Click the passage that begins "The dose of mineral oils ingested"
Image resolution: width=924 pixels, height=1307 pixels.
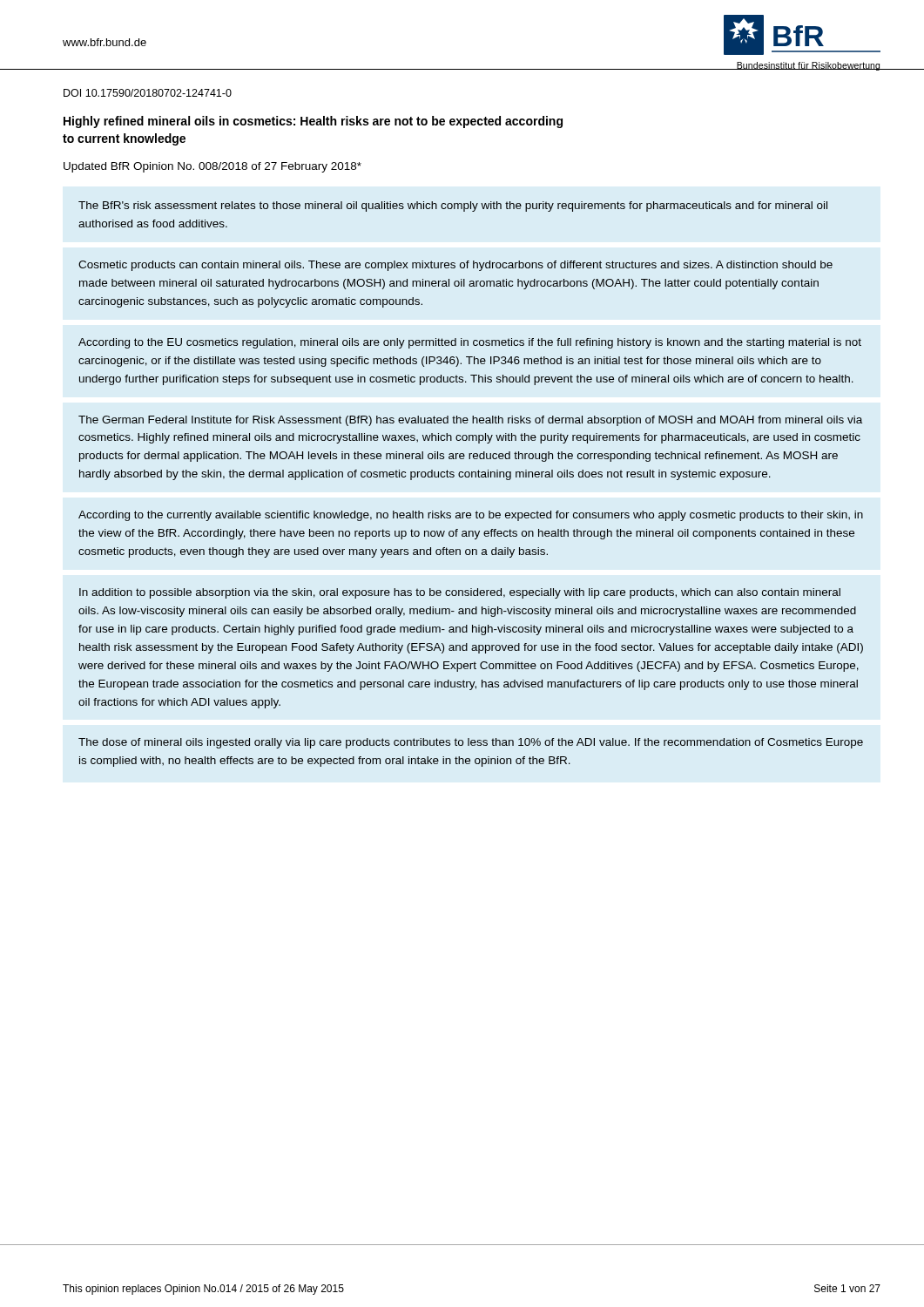[472, 752]
